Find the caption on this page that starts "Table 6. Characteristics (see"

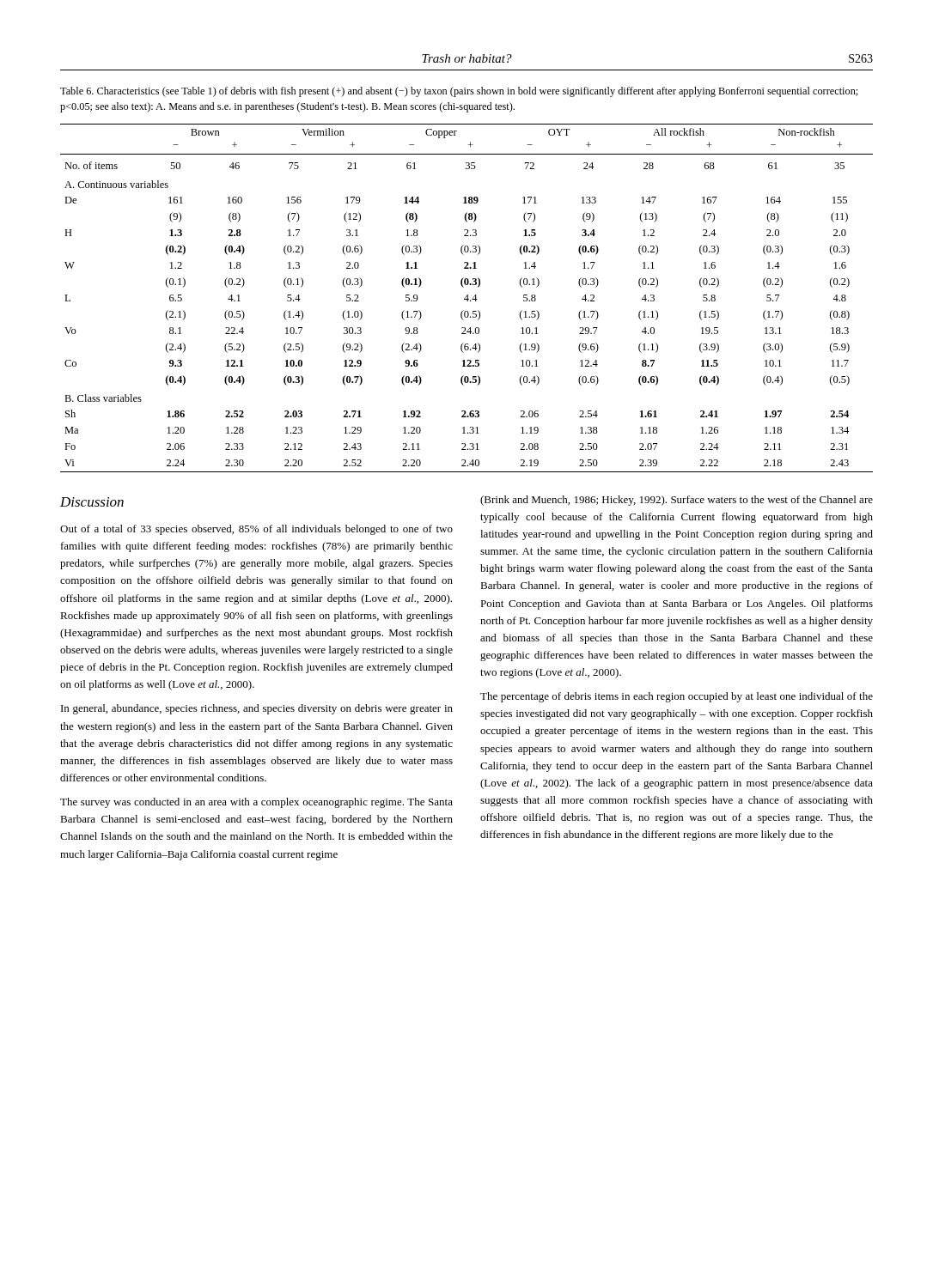coord(459,99)
